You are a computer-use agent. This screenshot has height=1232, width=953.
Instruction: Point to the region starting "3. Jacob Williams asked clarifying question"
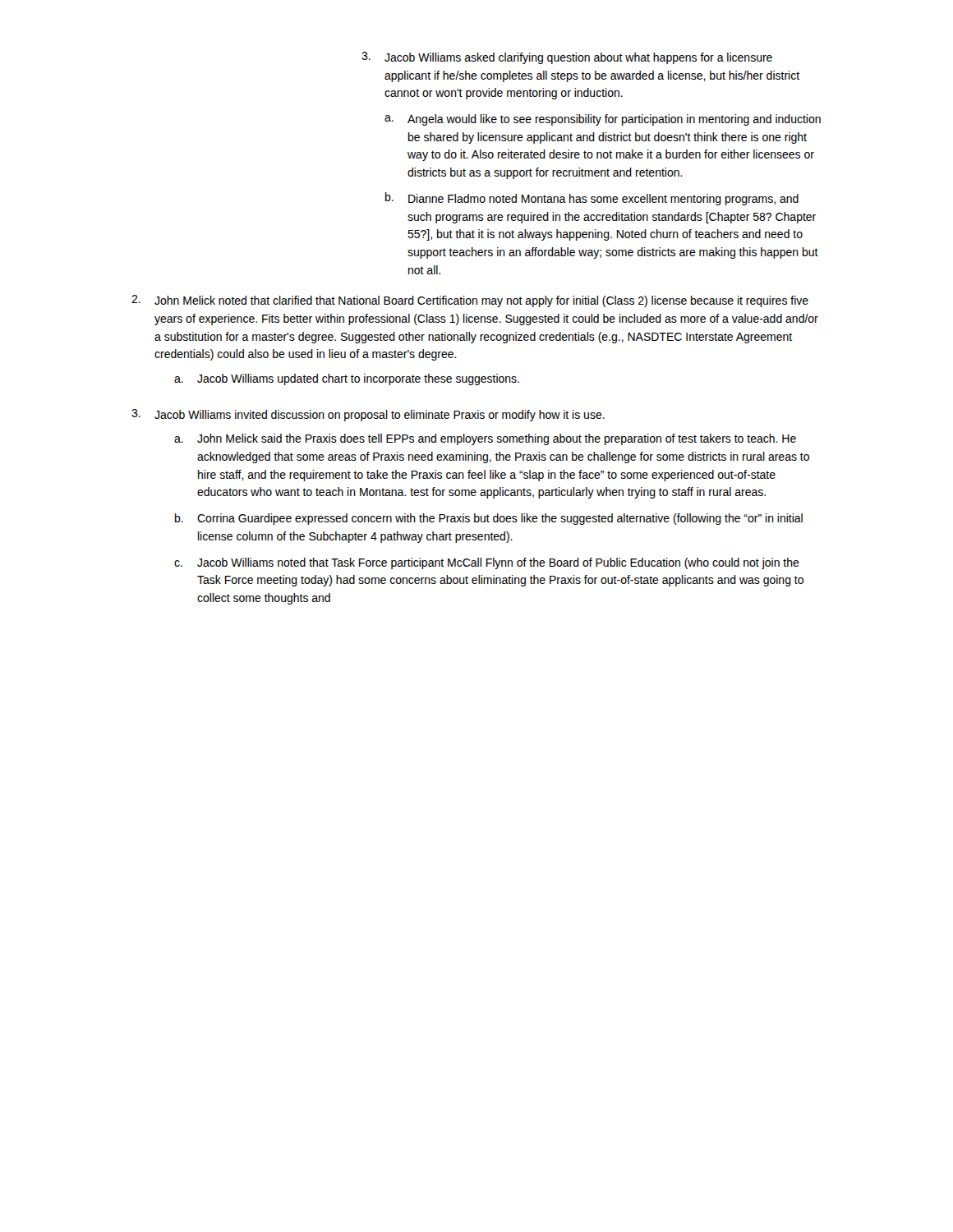[x=592, y=76]
